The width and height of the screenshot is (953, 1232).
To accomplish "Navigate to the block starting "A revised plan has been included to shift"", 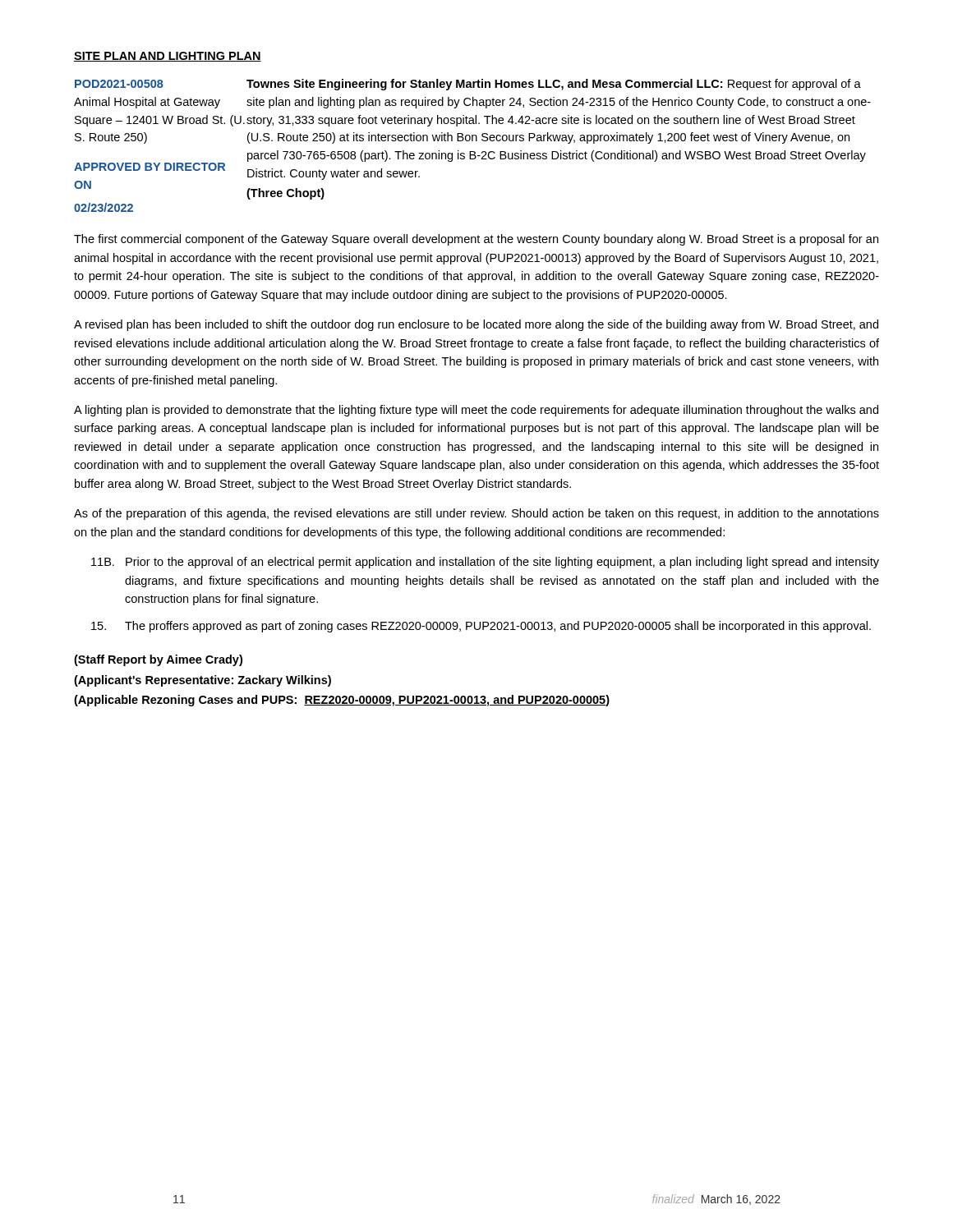I will coord(476,352).
